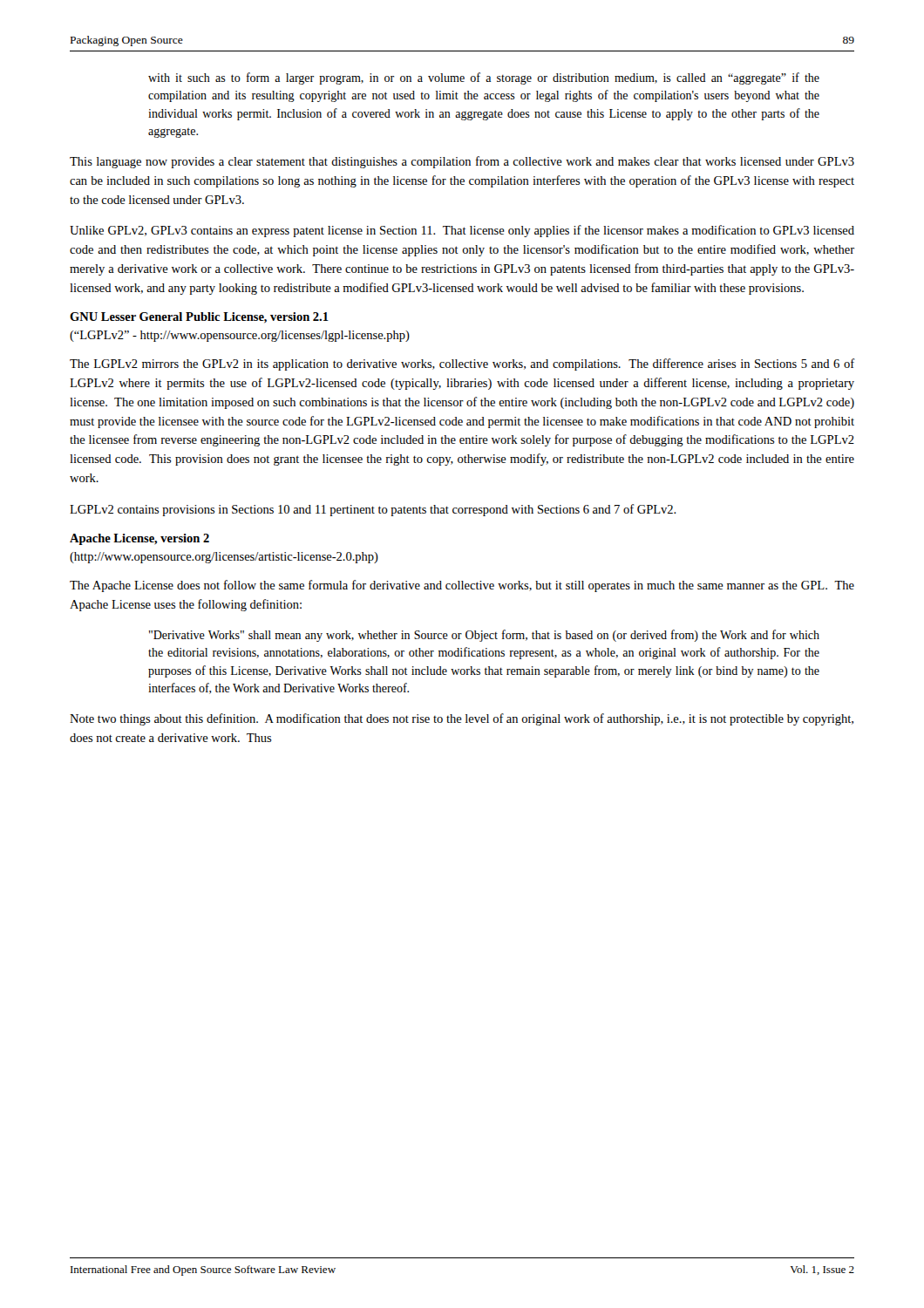Screen dimensions: 1308x924
Task: Find the text block containing "Unlike GPLv2, GPLv3 contains an"
Action: pos(462,259)
